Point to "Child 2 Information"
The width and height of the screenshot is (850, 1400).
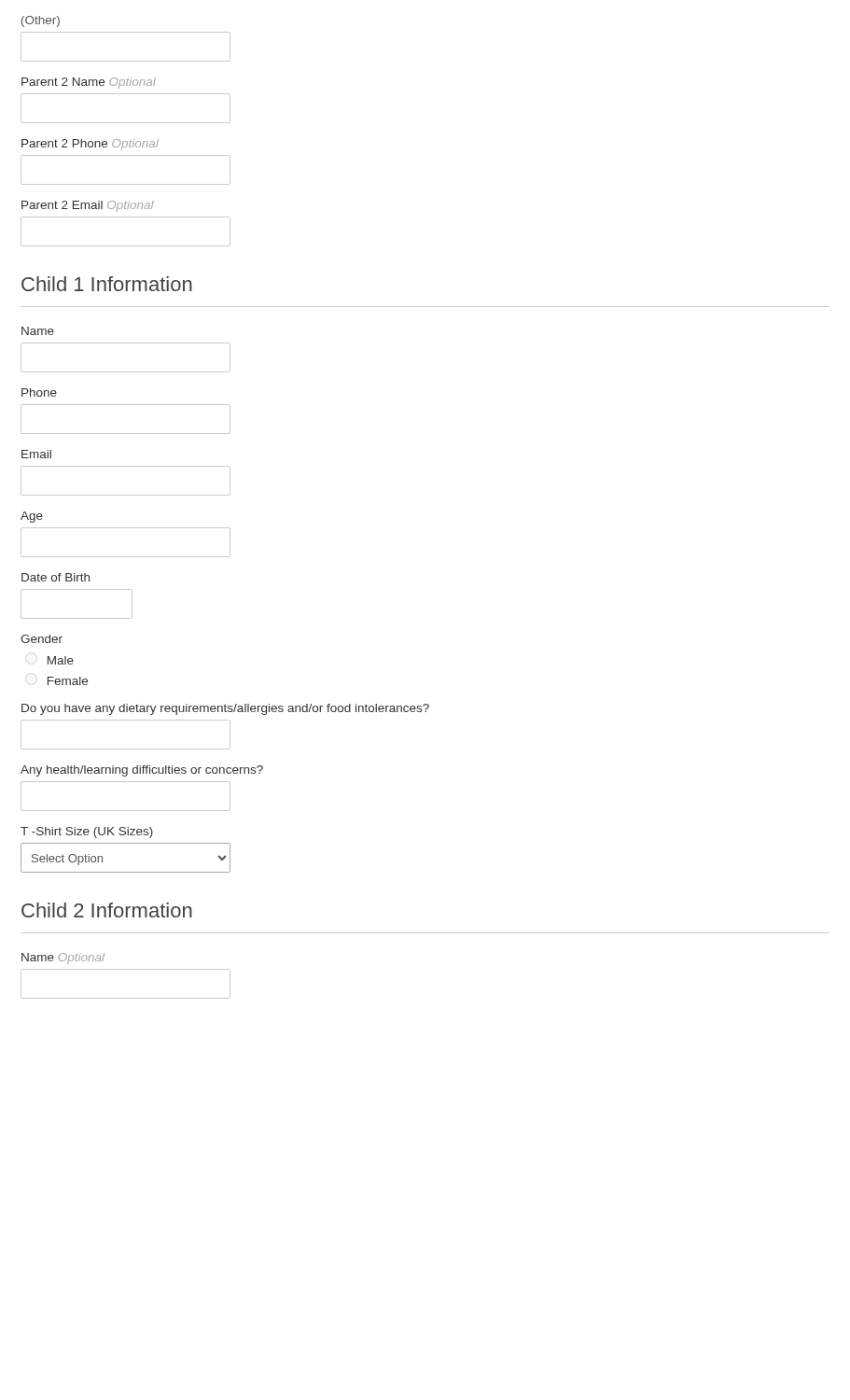tap(107, 910)
